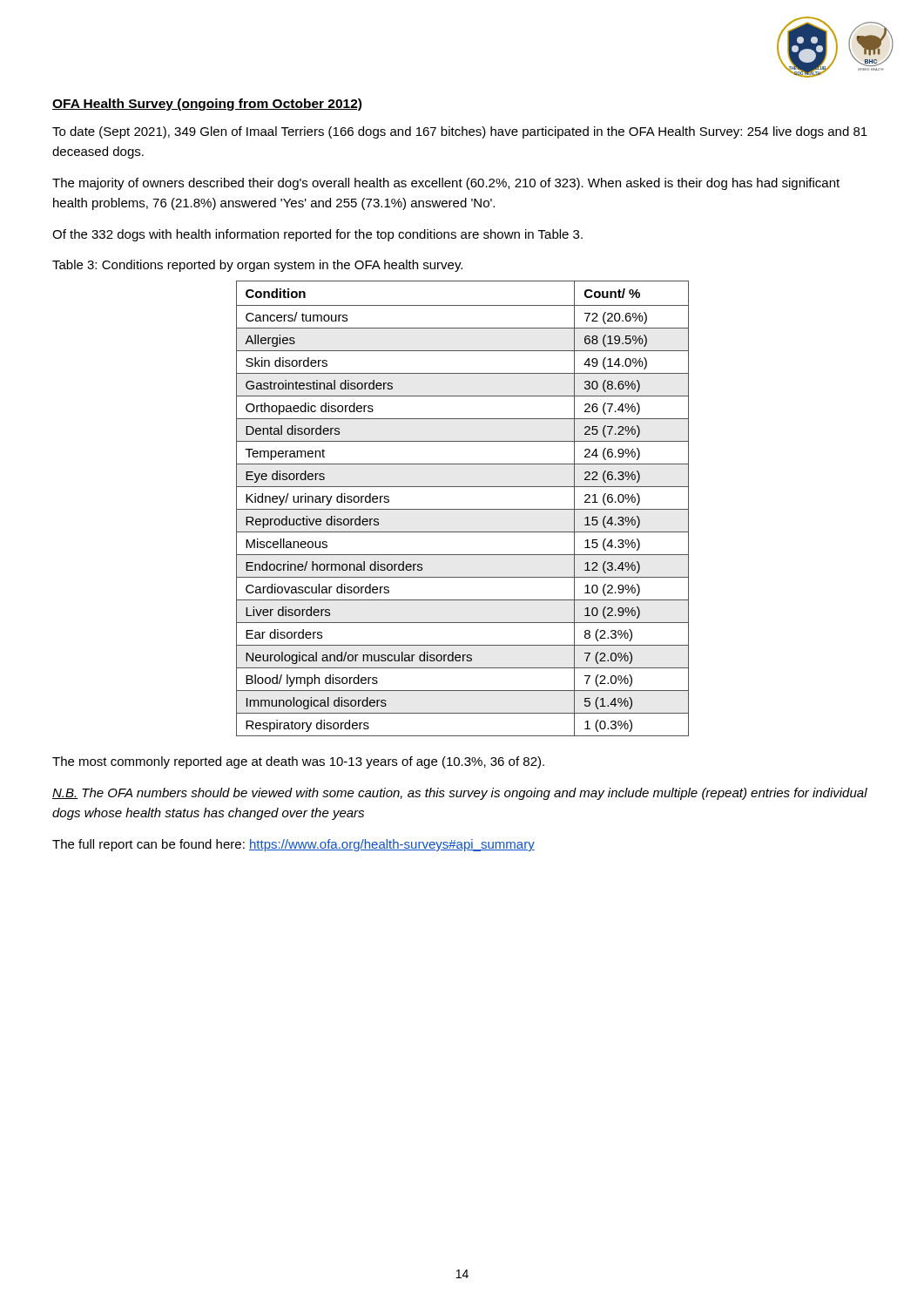Navigate to the block starting "N.B. The OFA numbers should be viewed with"

460,802
